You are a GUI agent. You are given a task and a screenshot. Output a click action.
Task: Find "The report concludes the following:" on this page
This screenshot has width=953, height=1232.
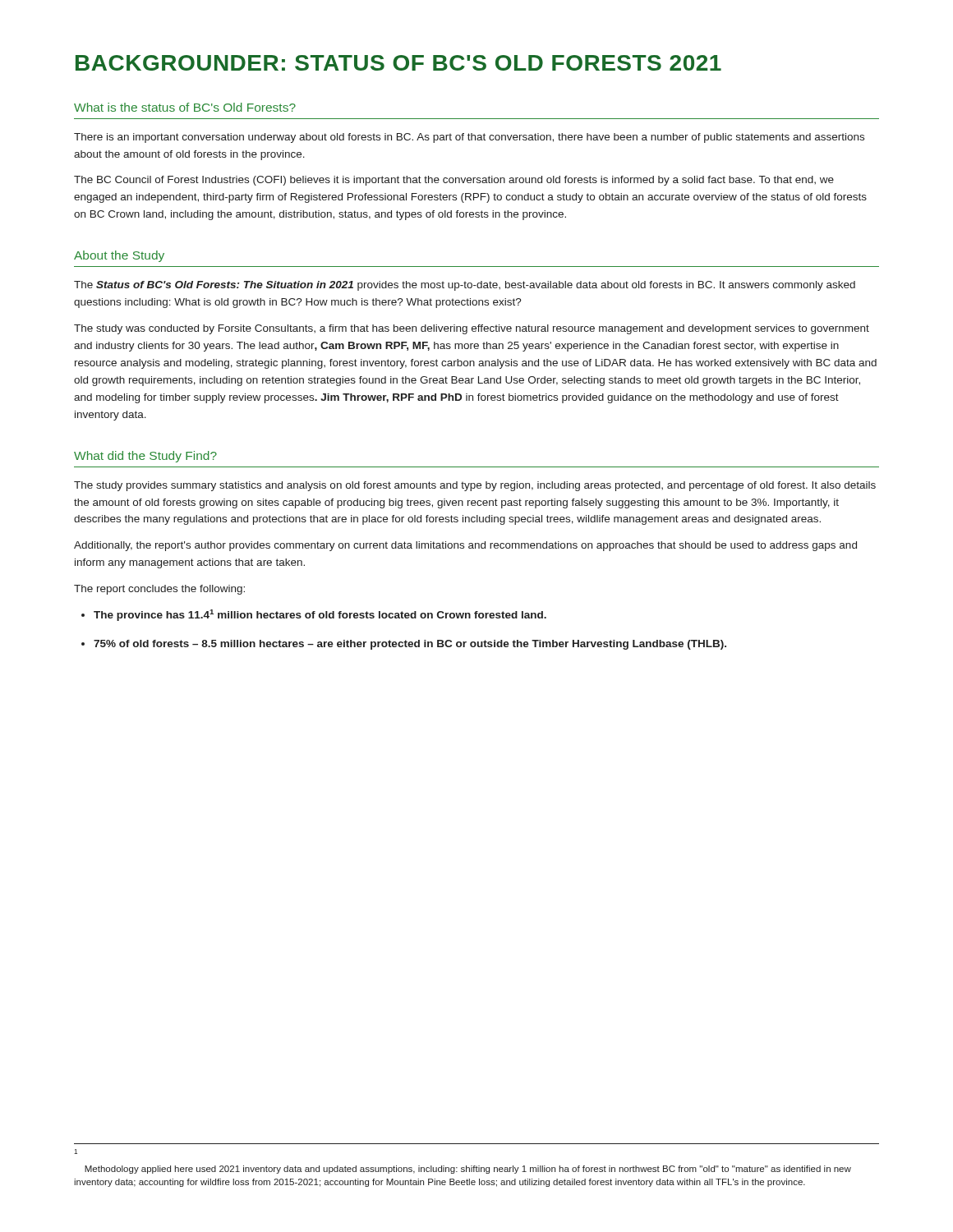[x=160, y=589]
